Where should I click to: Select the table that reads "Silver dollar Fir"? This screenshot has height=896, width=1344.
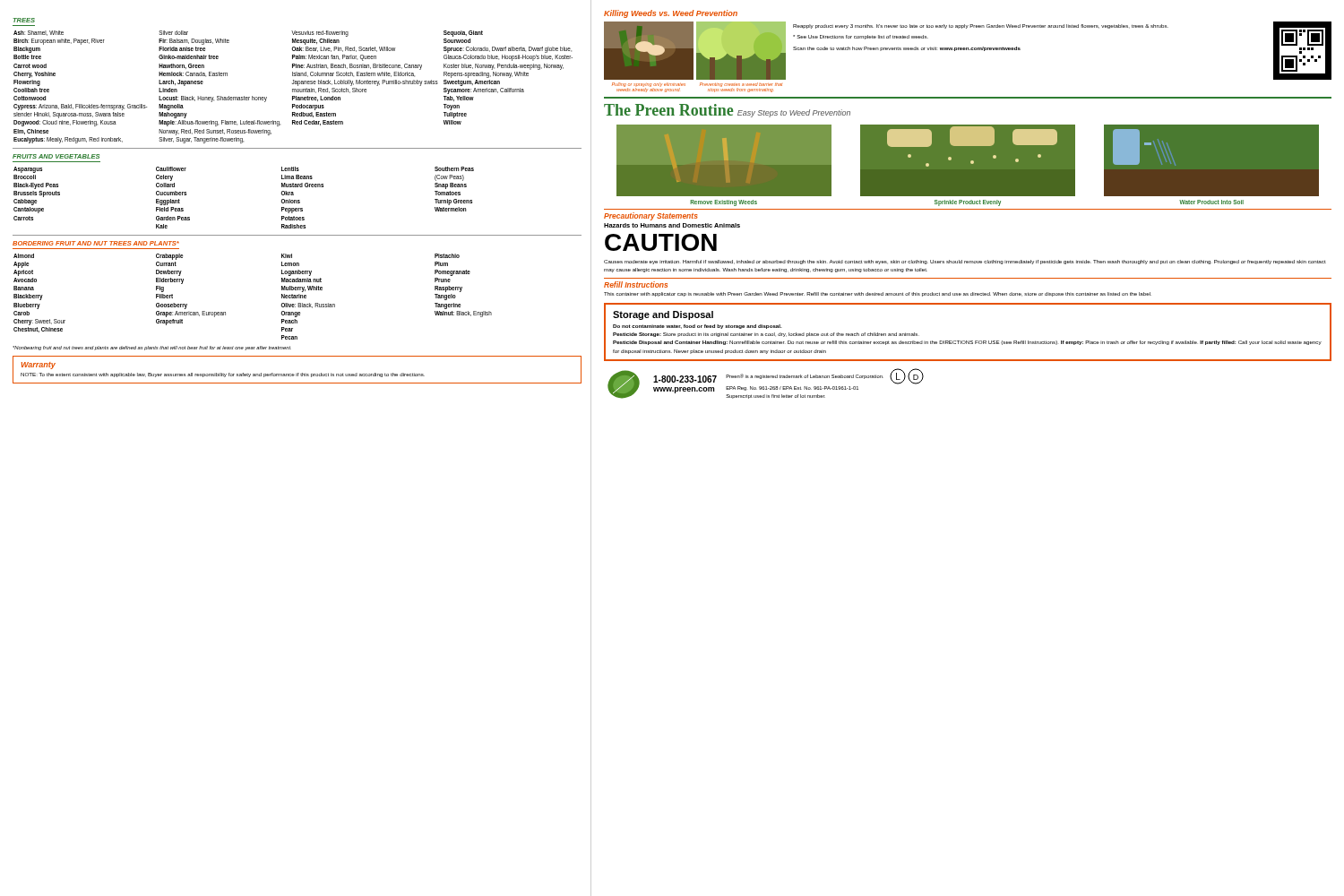(297, 86)
